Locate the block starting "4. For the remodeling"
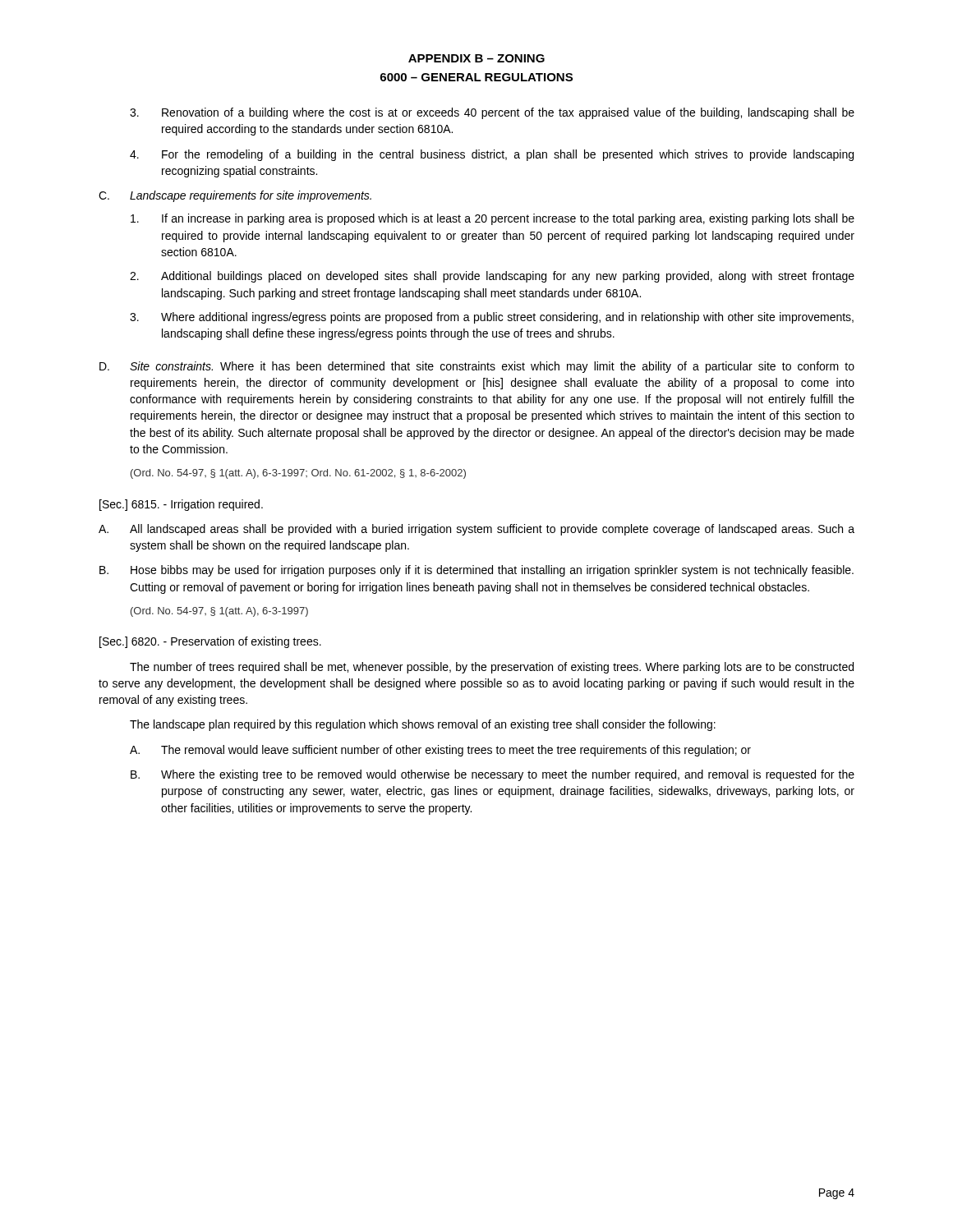This screenshot has width=953, height=1232. point(492,163)
